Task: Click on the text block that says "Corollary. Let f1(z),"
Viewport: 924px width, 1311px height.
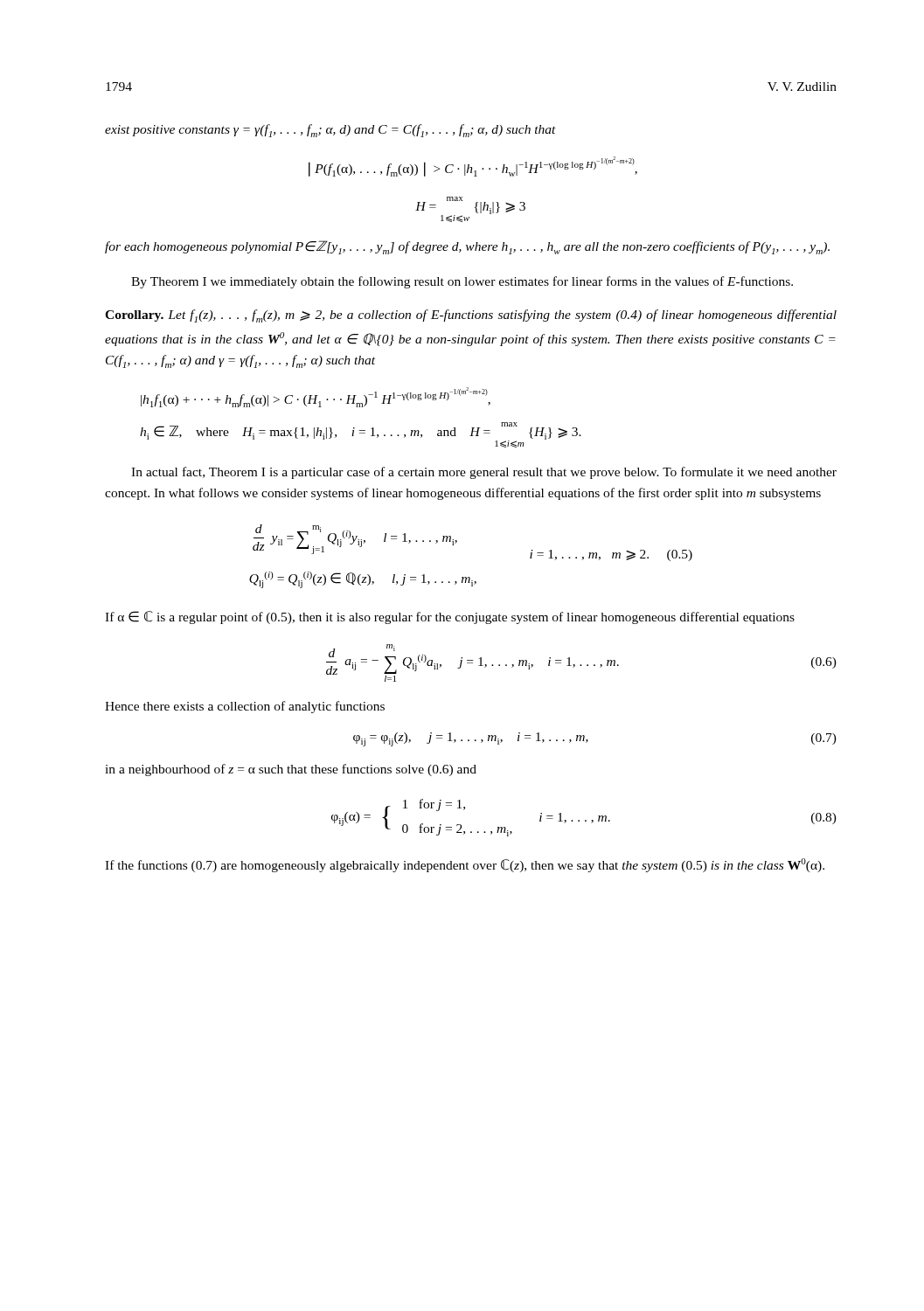Action: 471,339
